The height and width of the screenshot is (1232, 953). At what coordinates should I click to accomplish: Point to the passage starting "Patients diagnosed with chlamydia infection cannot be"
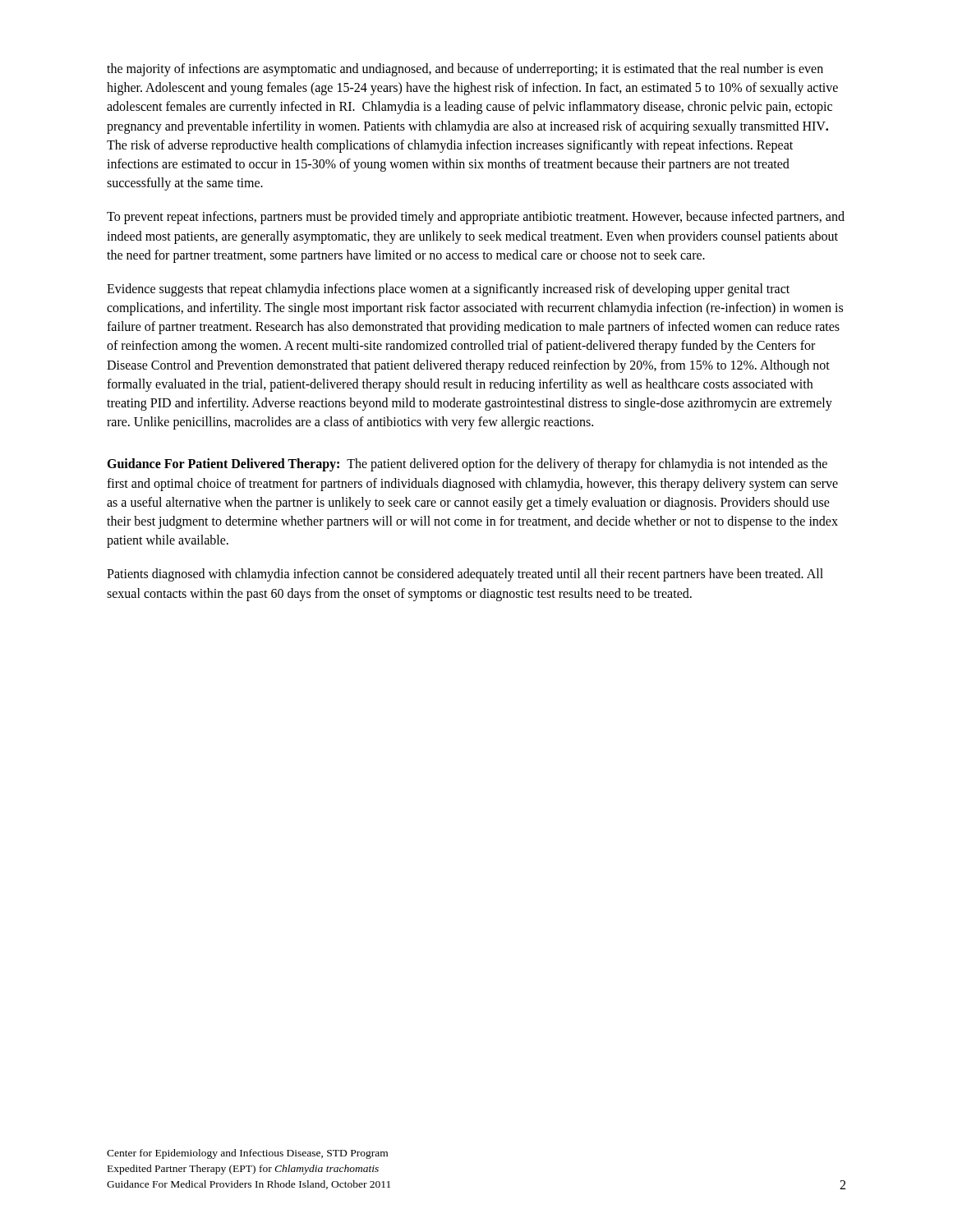[465, 583]
